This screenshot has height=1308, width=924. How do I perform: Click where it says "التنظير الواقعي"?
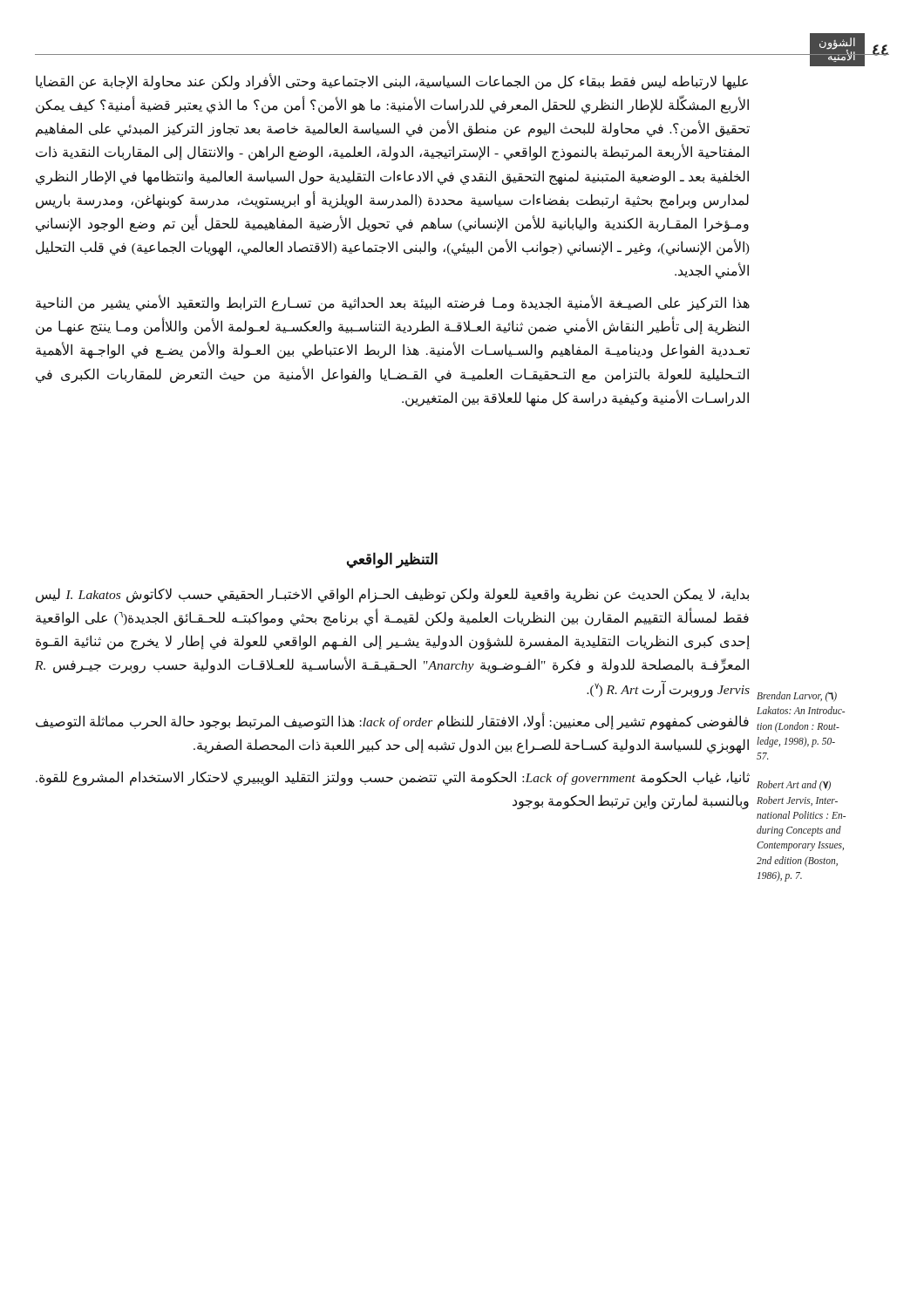[392, 559]
